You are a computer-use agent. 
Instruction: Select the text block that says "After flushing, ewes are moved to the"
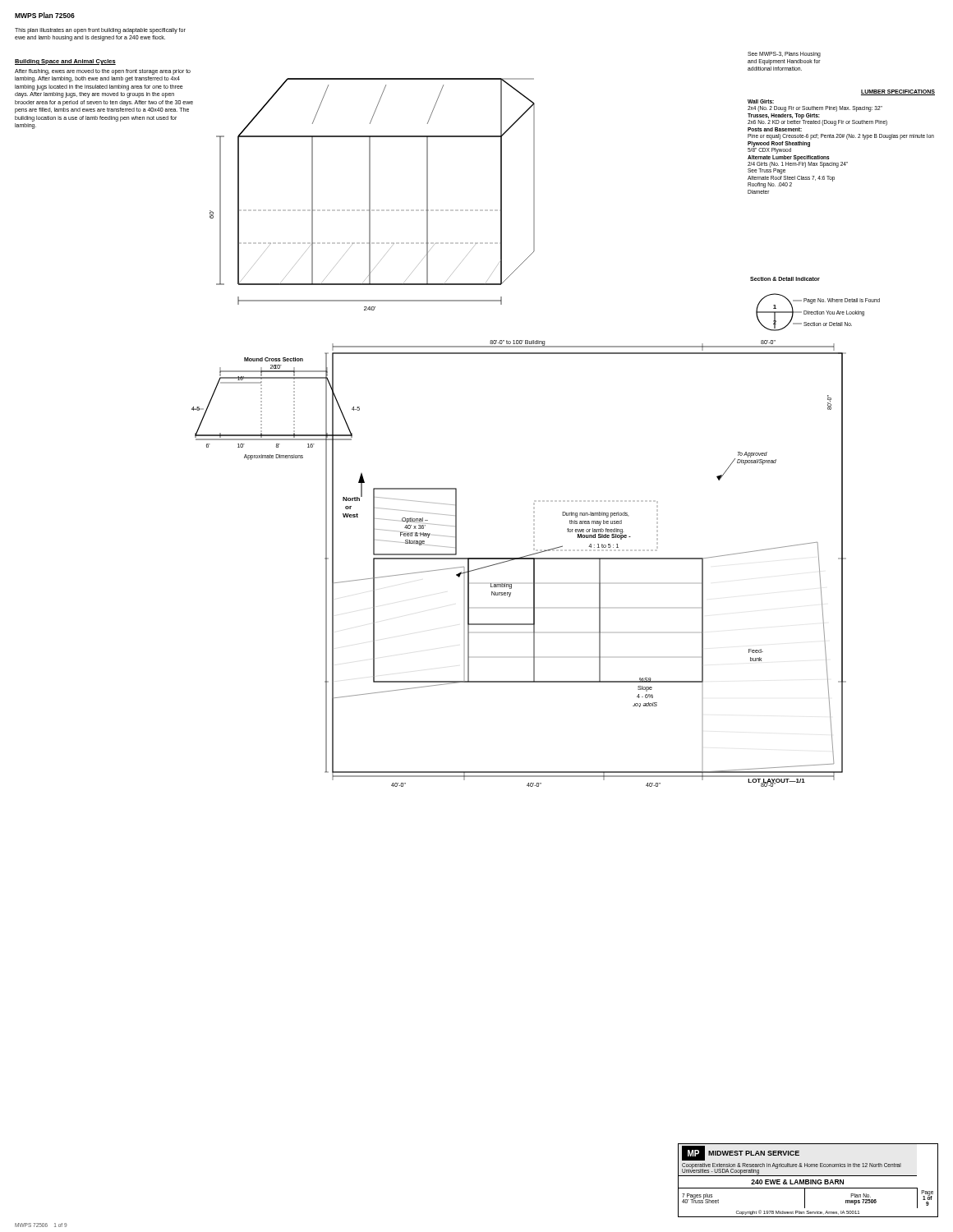tap(104, 98)
